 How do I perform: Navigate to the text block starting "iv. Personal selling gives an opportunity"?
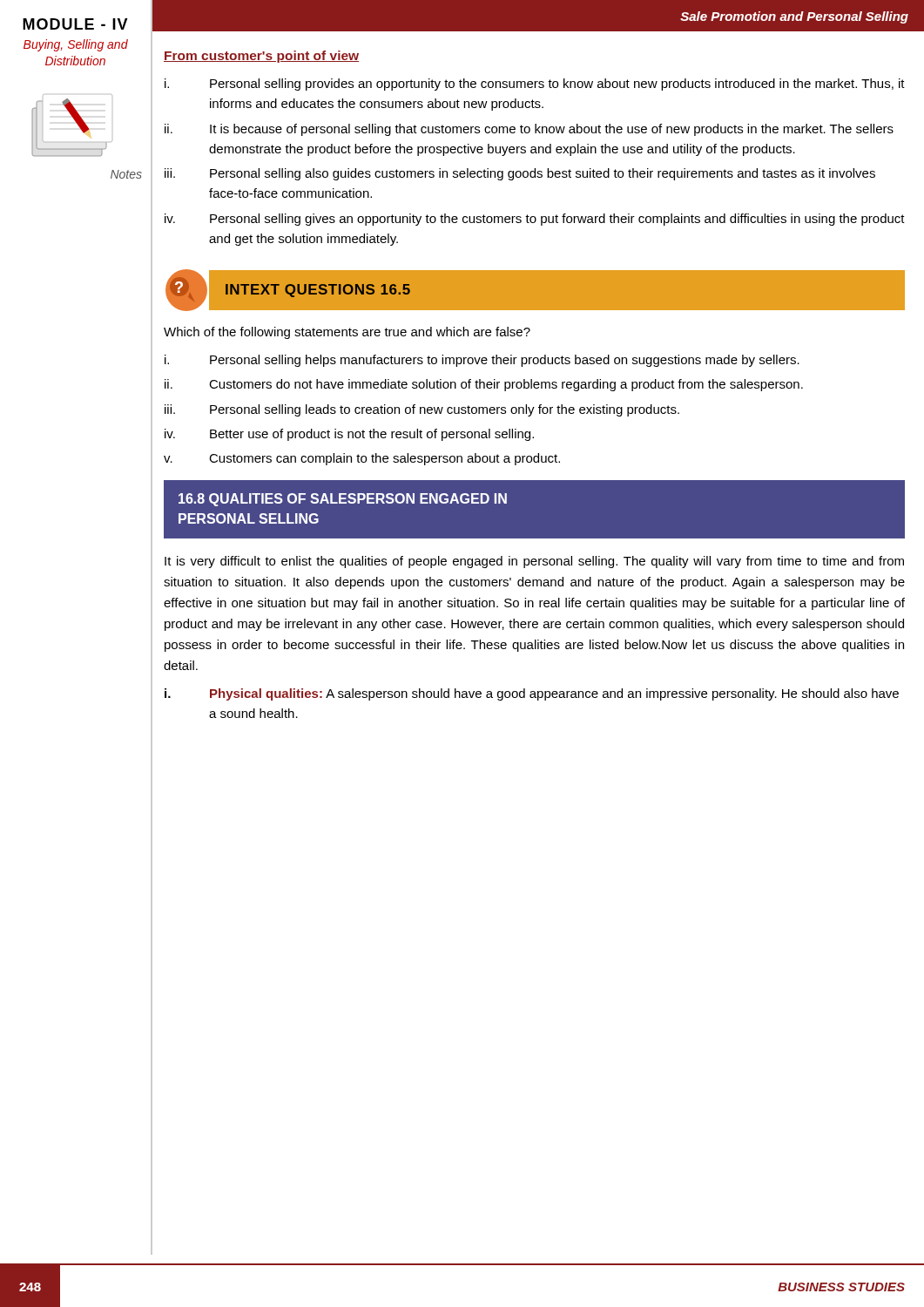click(x=534, y=228)
